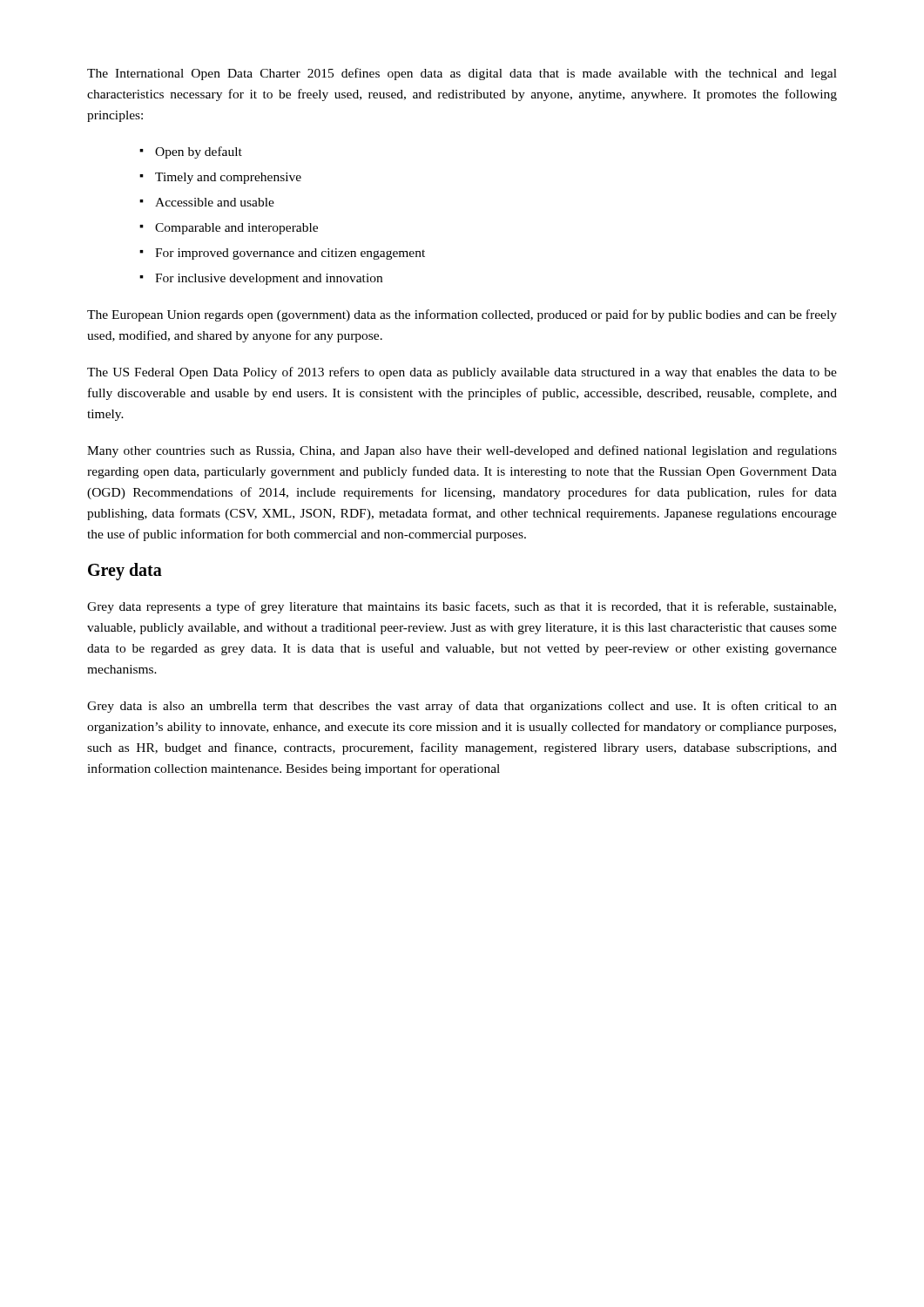
Task: Point to the text block starting "Grey data represents a type of"
Action: 462,638
